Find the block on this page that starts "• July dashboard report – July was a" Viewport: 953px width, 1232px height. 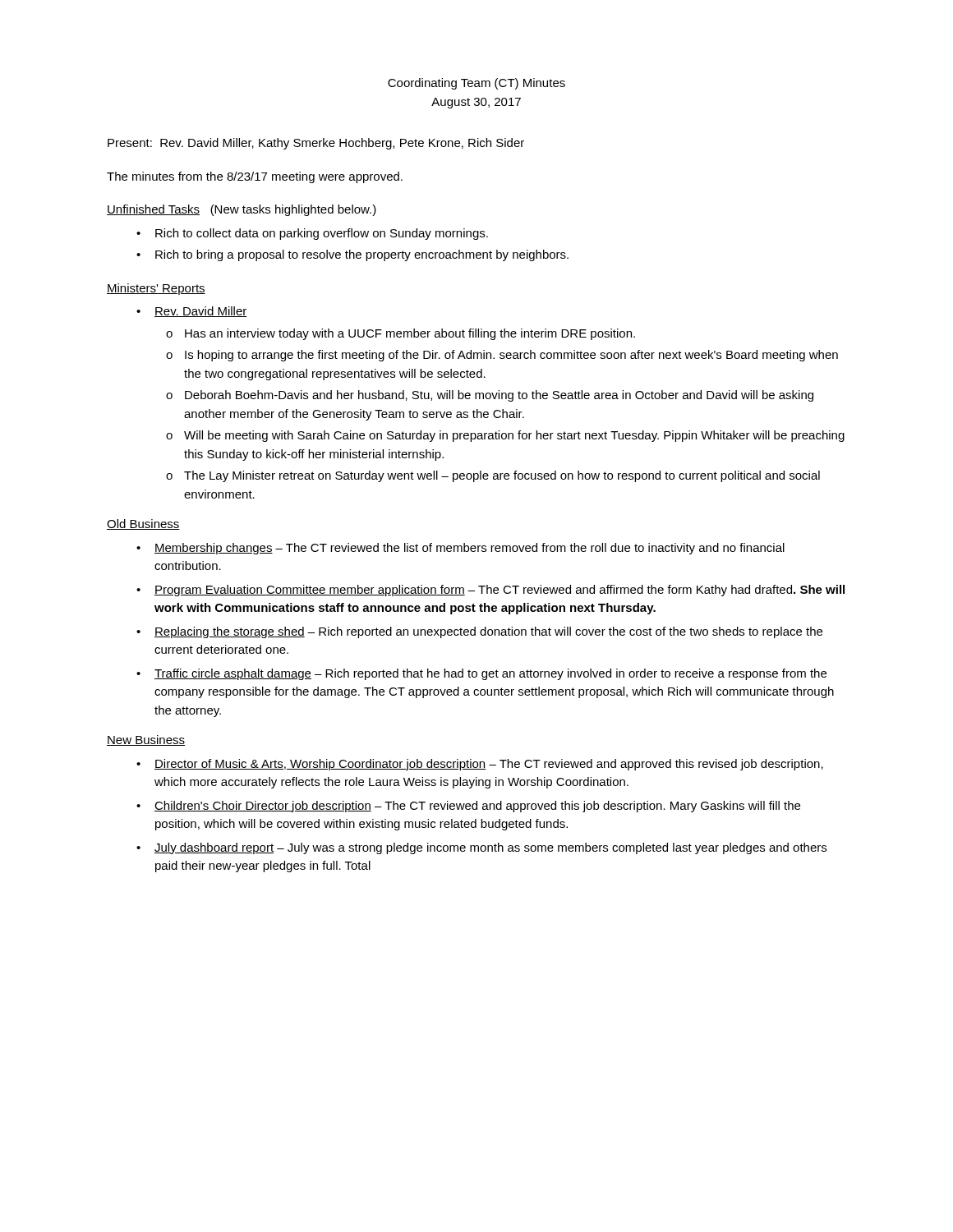pos(491,857)
